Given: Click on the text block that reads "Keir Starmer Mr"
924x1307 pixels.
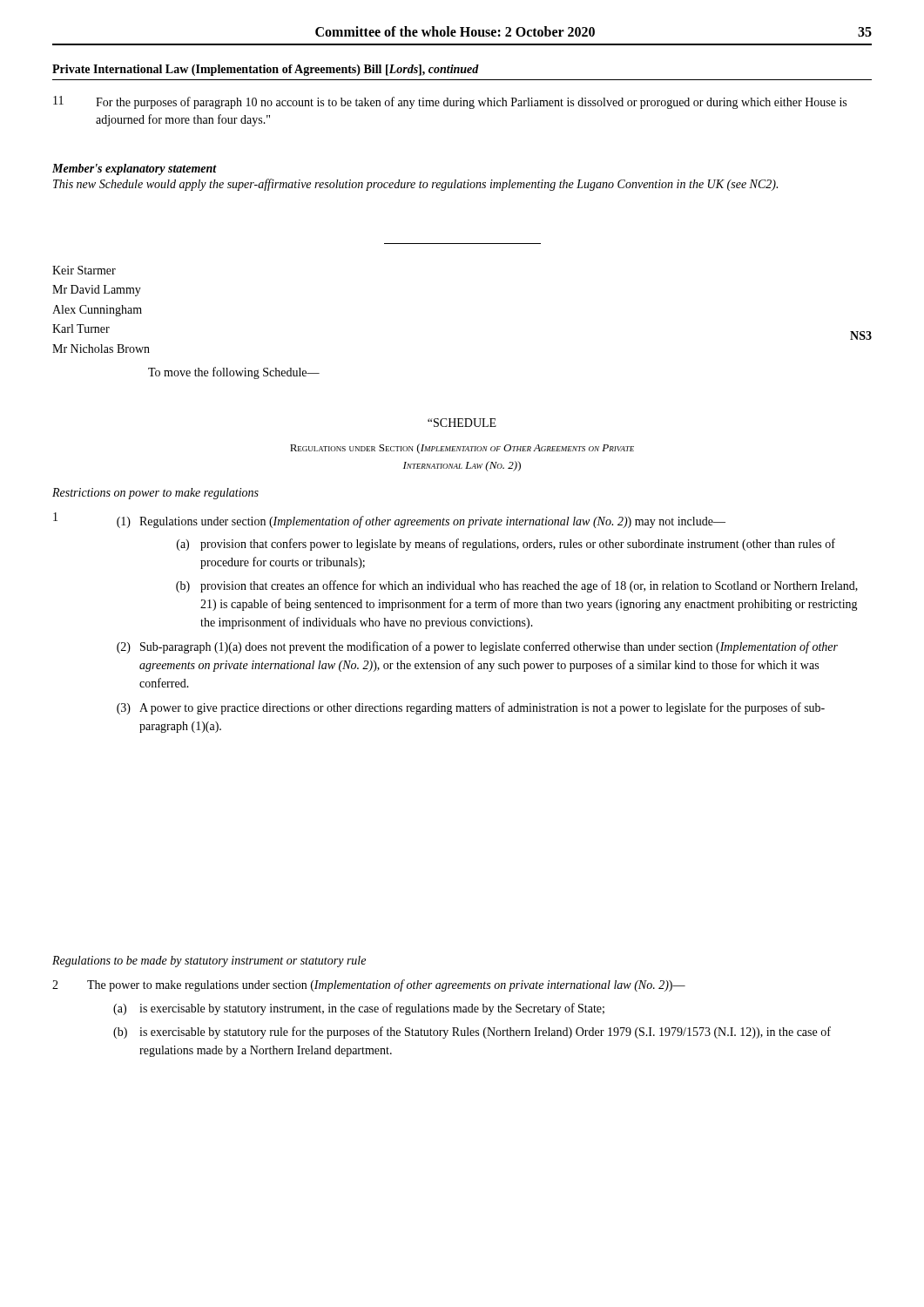Looking at the screenshot, I should tap(101, 310).
